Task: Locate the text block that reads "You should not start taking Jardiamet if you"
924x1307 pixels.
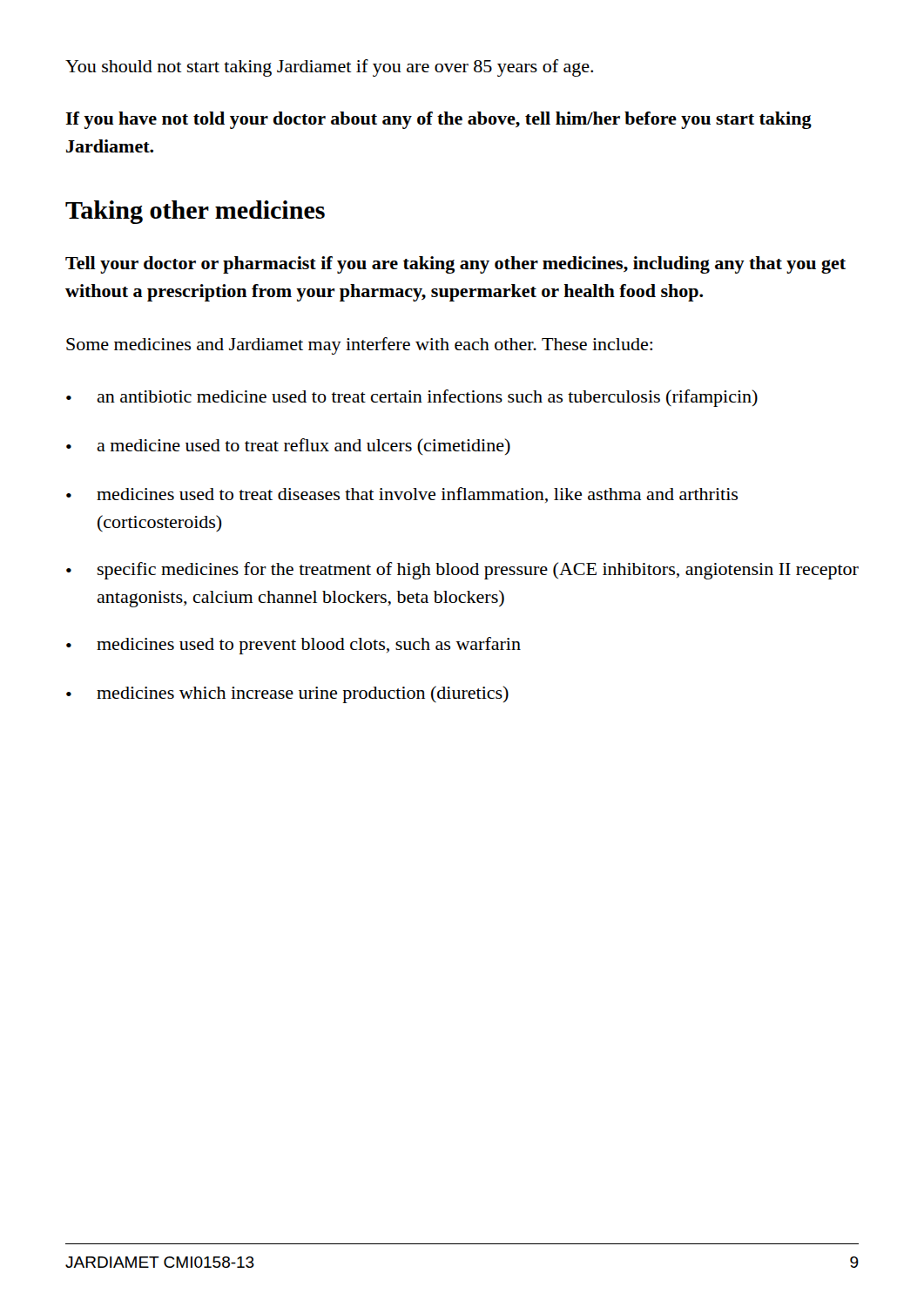Action: click(x=330, y=66)
